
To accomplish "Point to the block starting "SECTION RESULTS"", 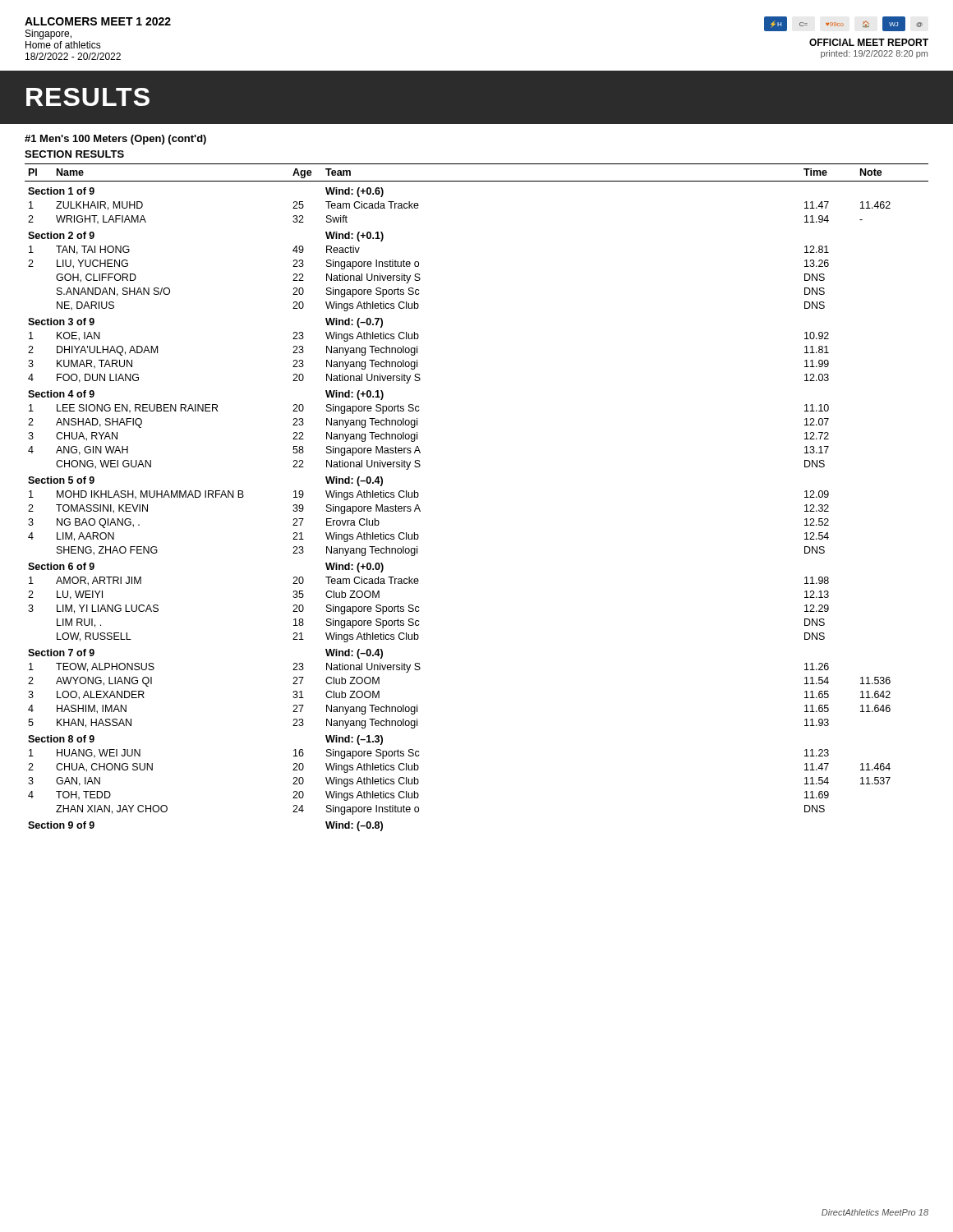I will pos(74,154).
